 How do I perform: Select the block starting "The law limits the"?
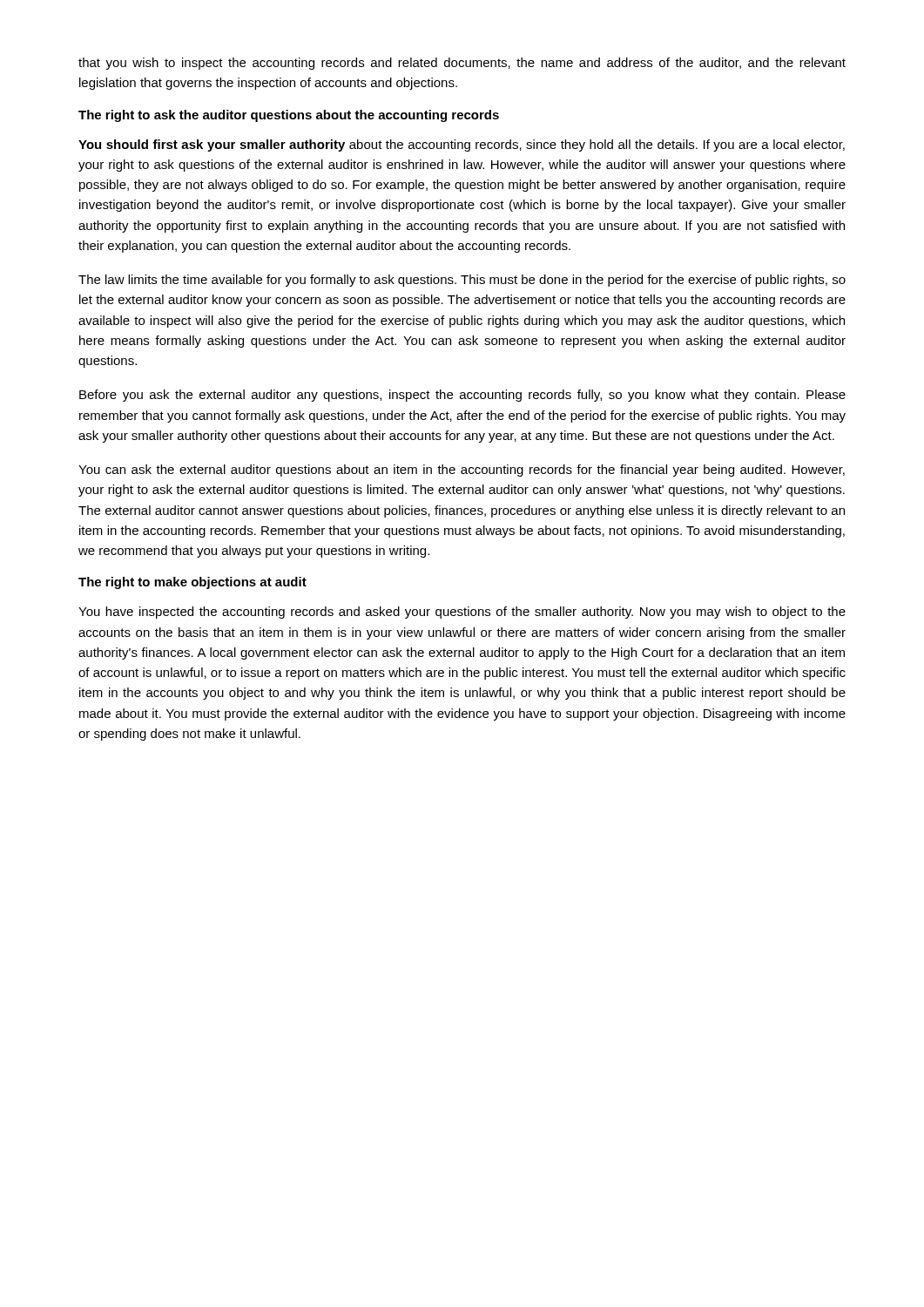462,320
